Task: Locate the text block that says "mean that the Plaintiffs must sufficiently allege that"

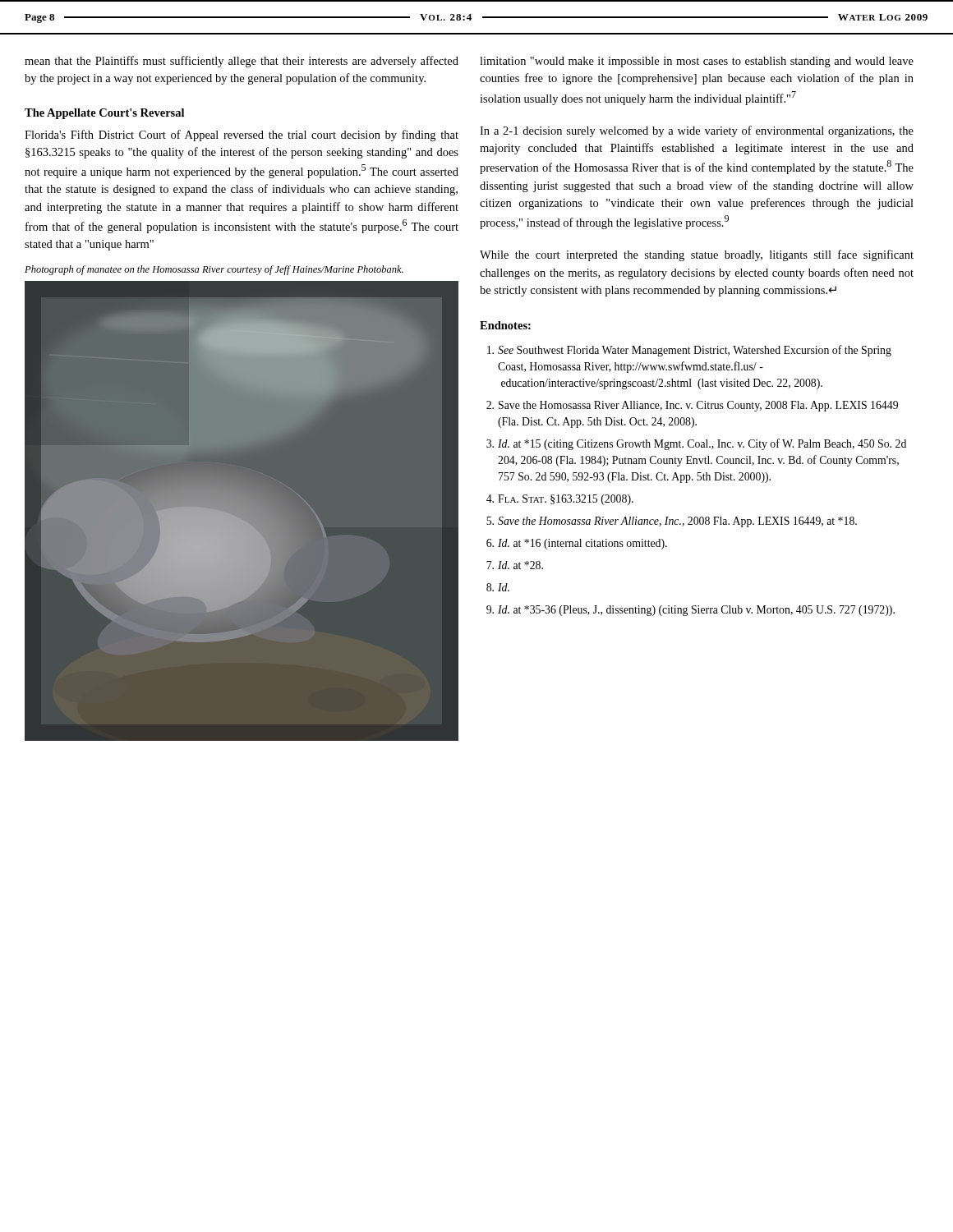Action: [242, 70]
